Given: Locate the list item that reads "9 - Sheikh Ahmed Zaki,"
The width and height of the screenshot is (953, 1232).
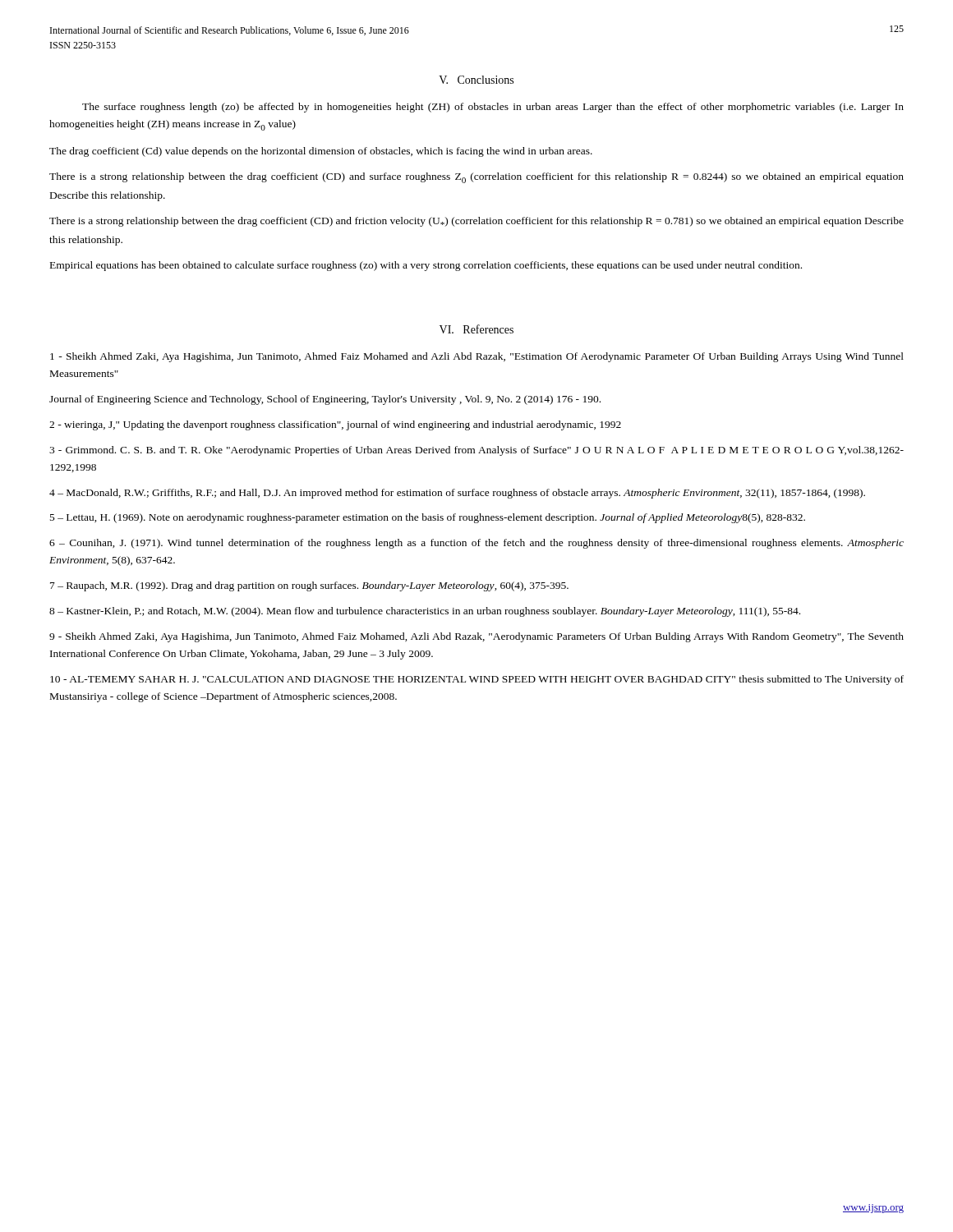Looking at the screenshot, I should [x=476, y=645].
